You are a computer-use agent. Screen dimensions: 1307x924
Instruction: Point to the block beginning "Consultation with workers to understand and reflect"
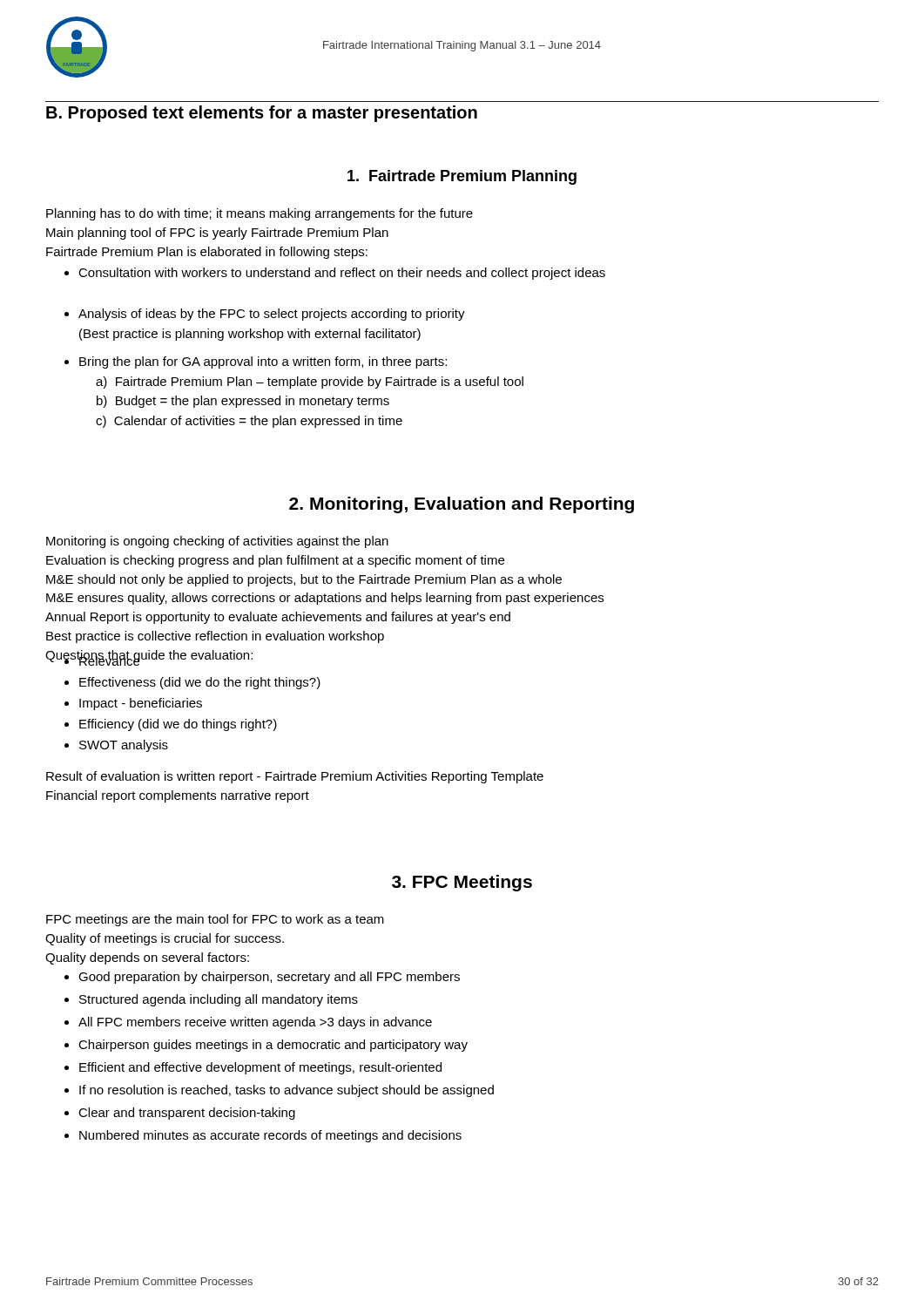446,273
